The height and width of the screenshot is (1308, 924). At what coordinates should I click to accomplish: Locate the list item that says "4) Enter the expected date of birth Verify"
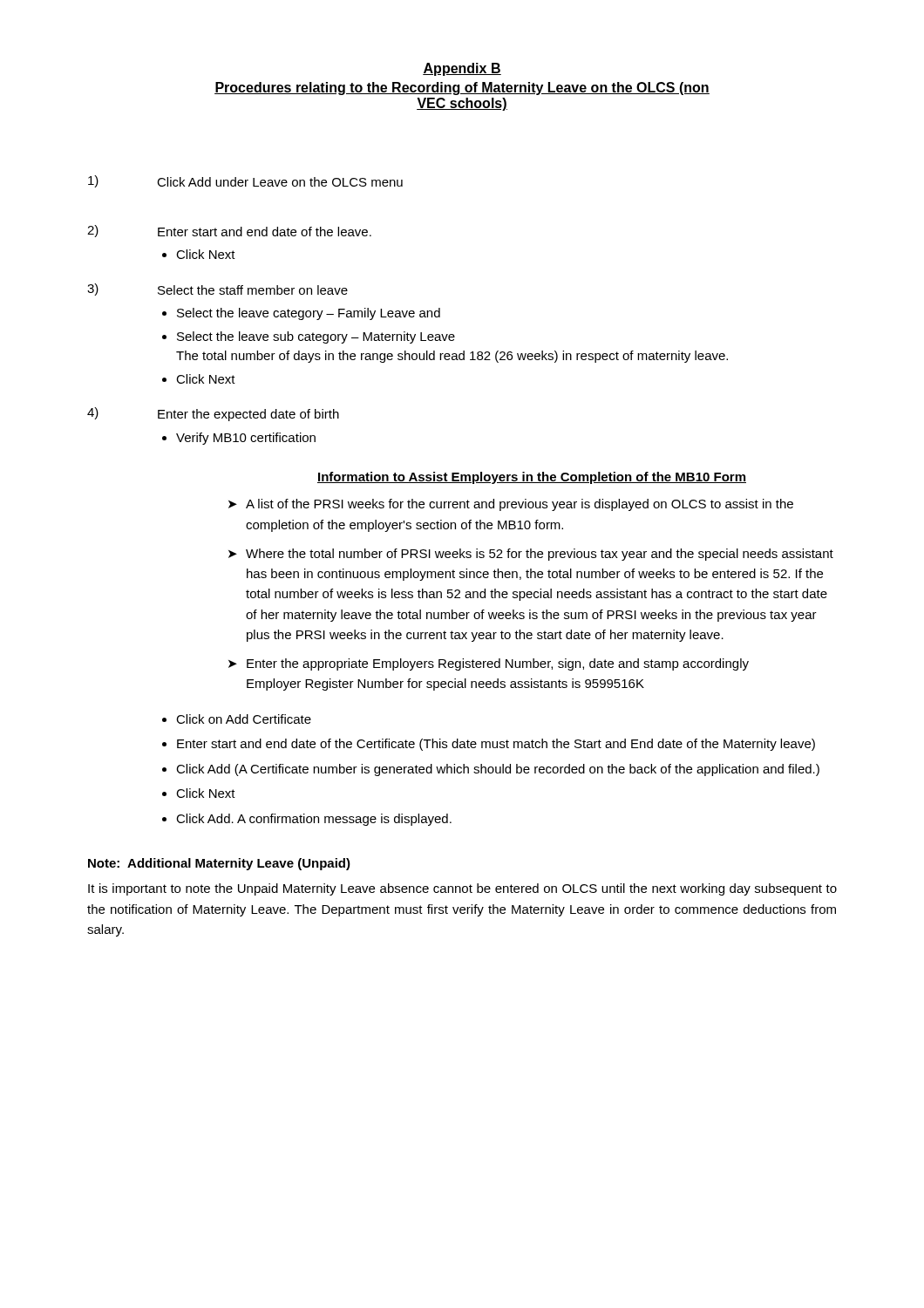click(x=213, y=414)
